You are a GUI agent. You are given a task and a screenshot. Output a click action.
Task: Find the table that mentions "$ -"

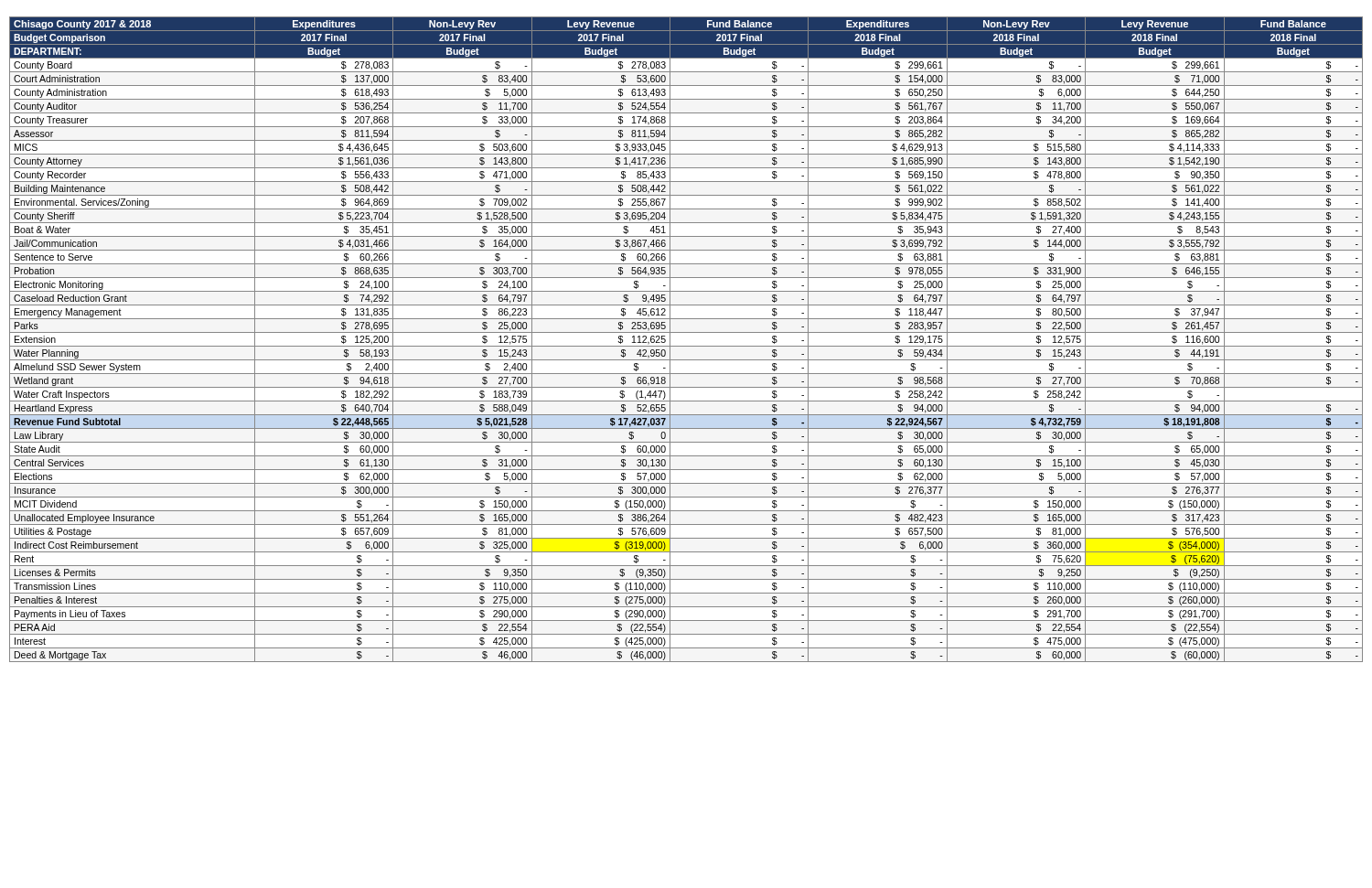pyautogui.click(x=686, y=339)
